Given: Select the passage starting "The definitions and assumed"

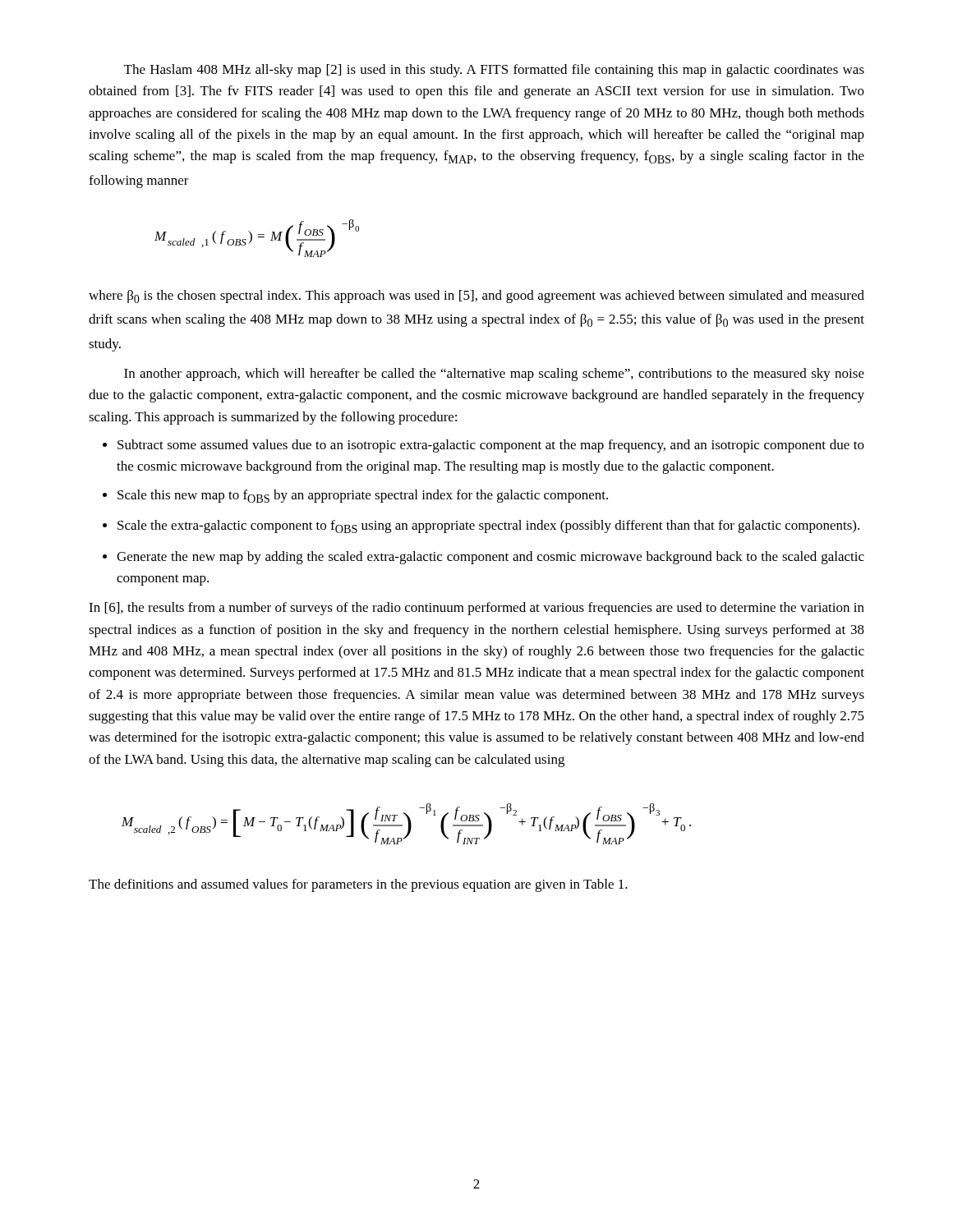Looking at the screenshot, I should (x=476, y=885).
